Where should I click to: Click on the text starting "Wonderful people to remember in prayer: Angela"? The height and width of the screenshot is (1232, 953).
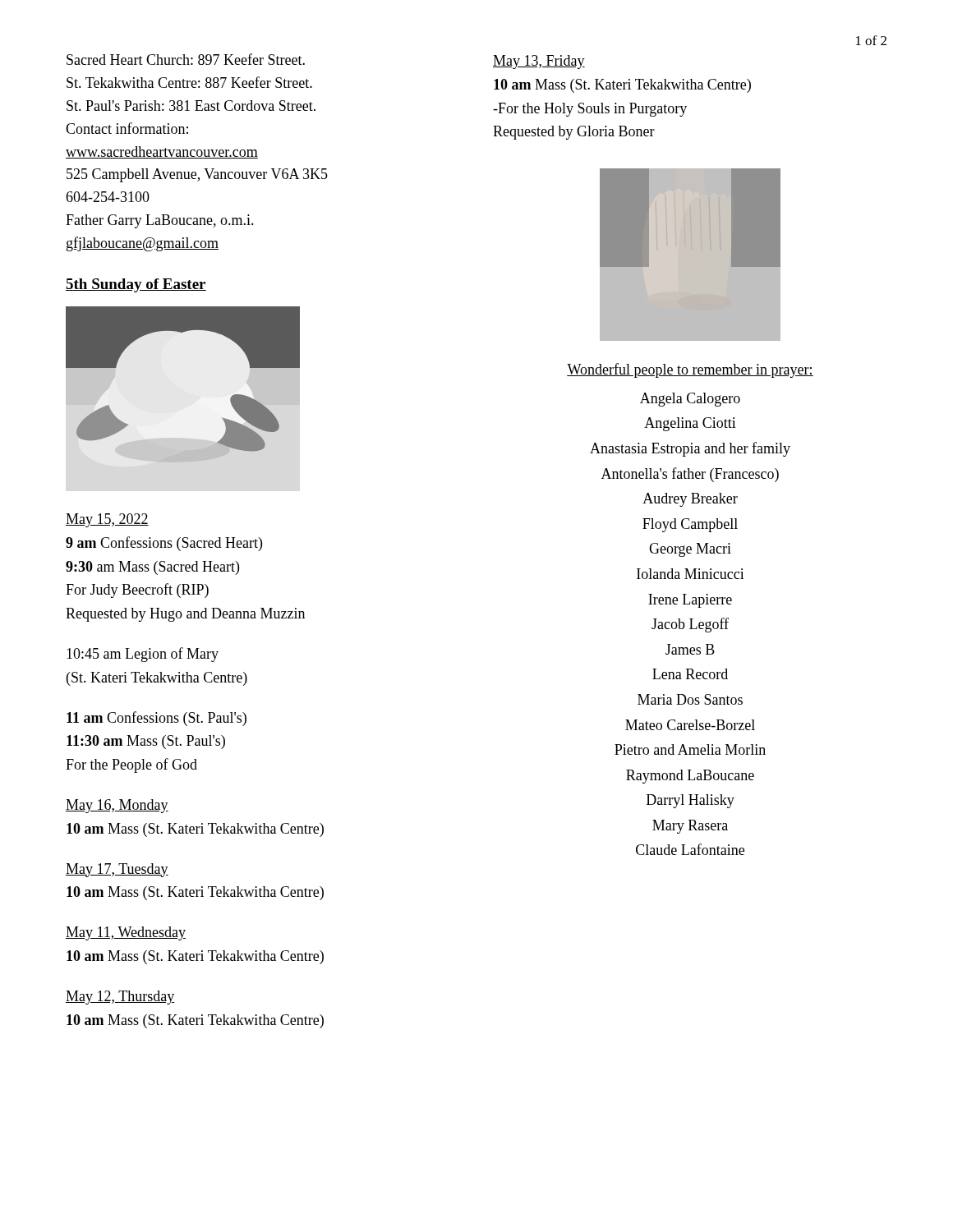click(690, 608)
